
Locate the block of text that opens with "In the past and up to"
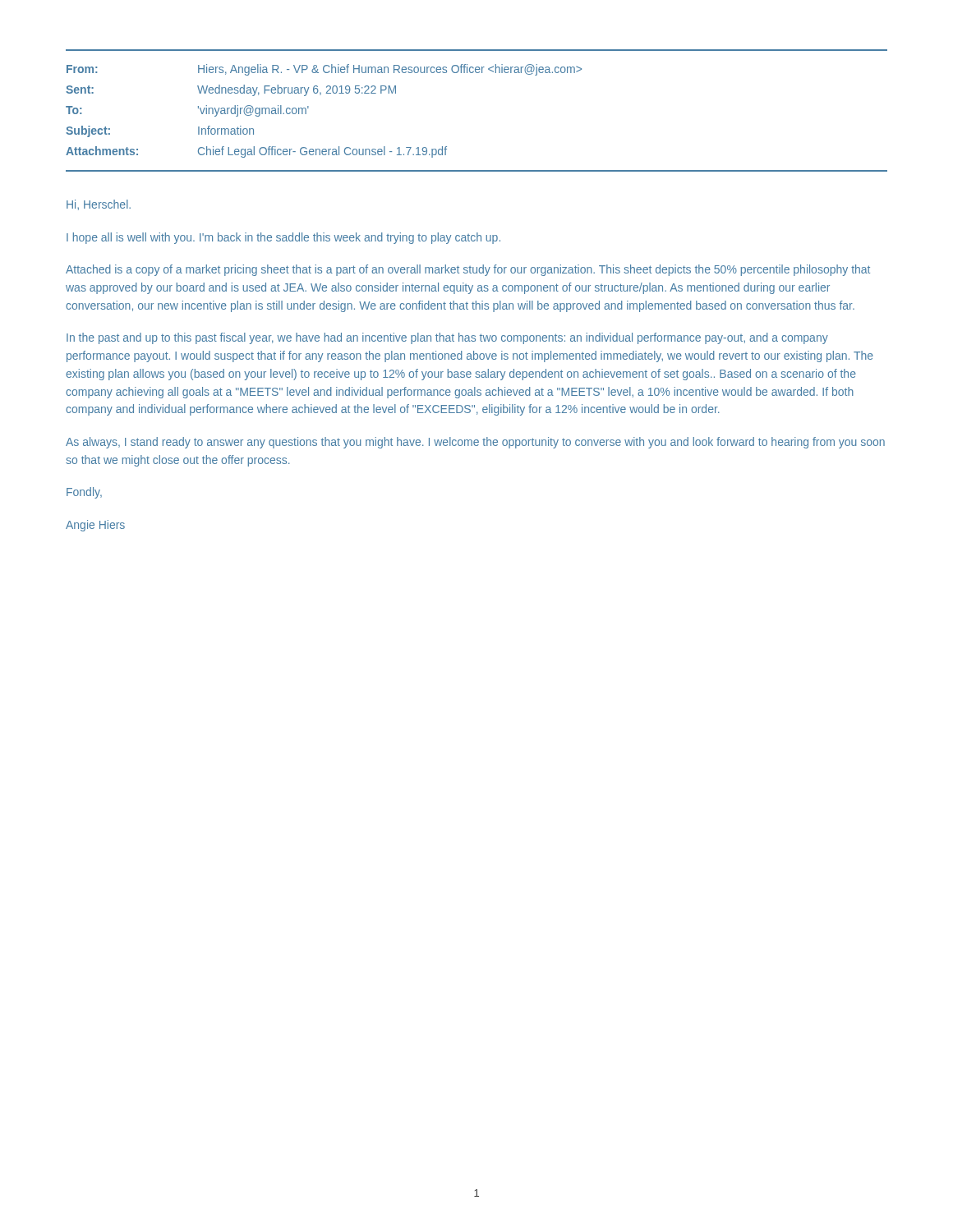(470, 374)
